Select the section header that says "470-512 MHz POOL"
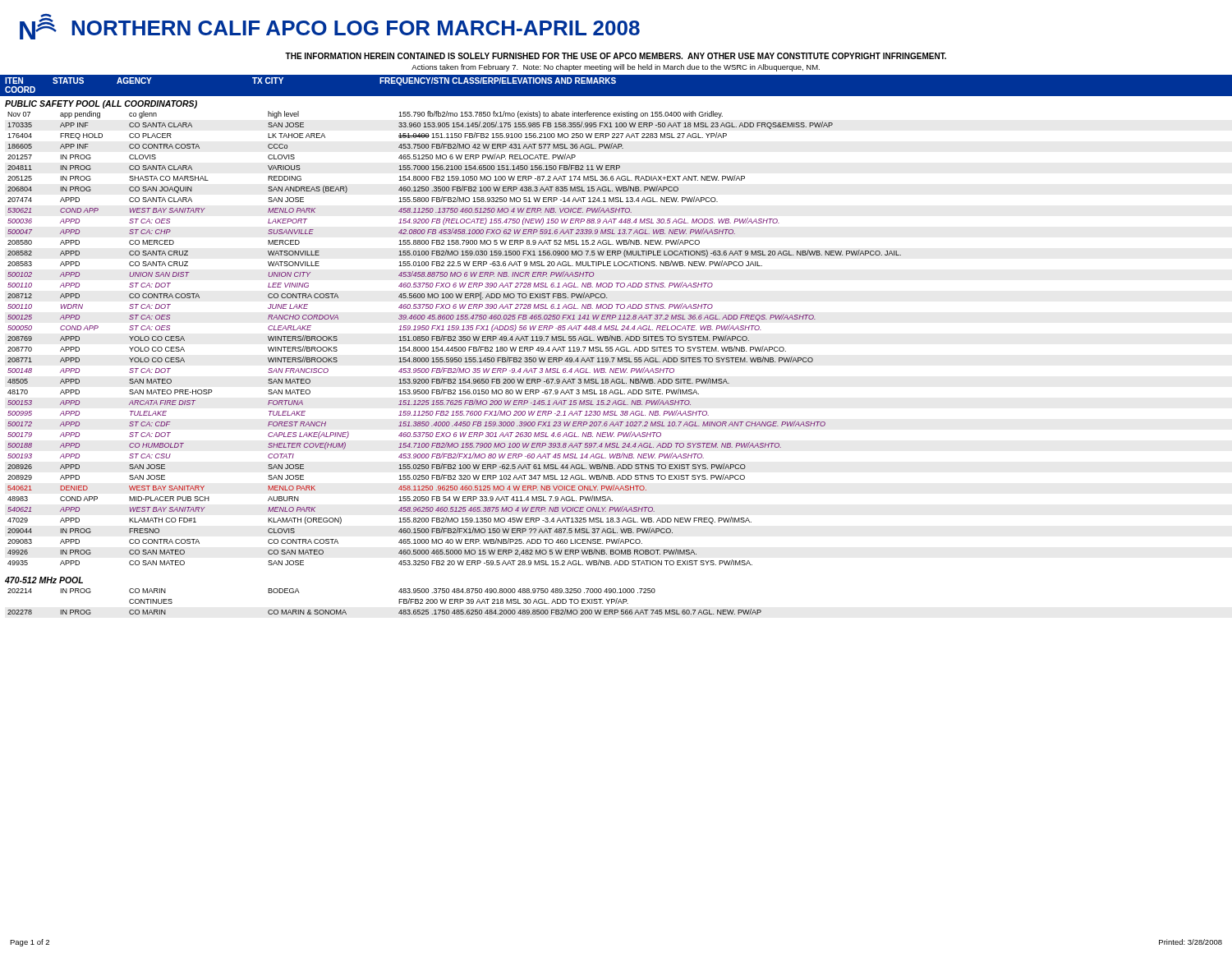The image size is (1232, 953). tap(44, 580)
